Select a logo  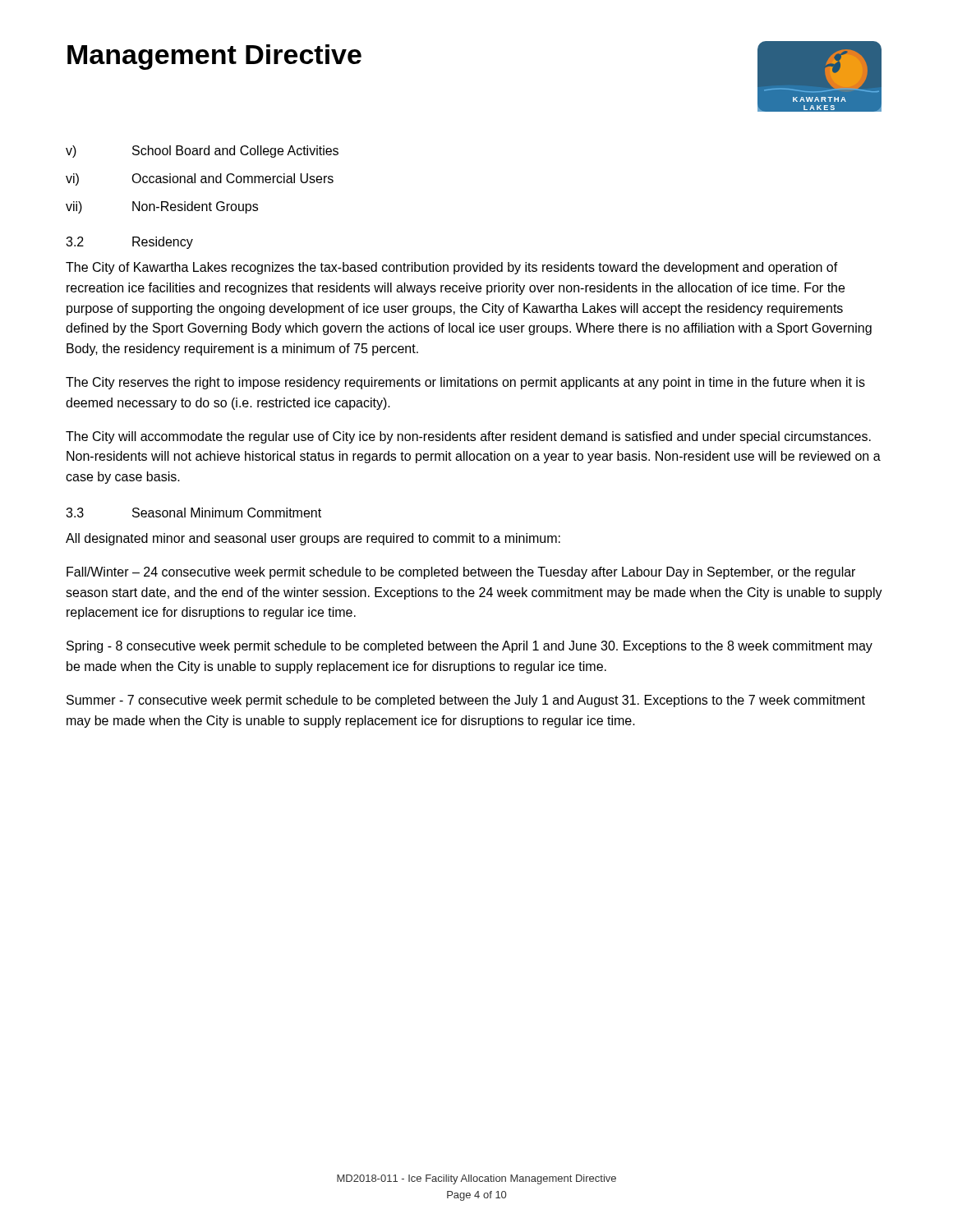[822, 78]
